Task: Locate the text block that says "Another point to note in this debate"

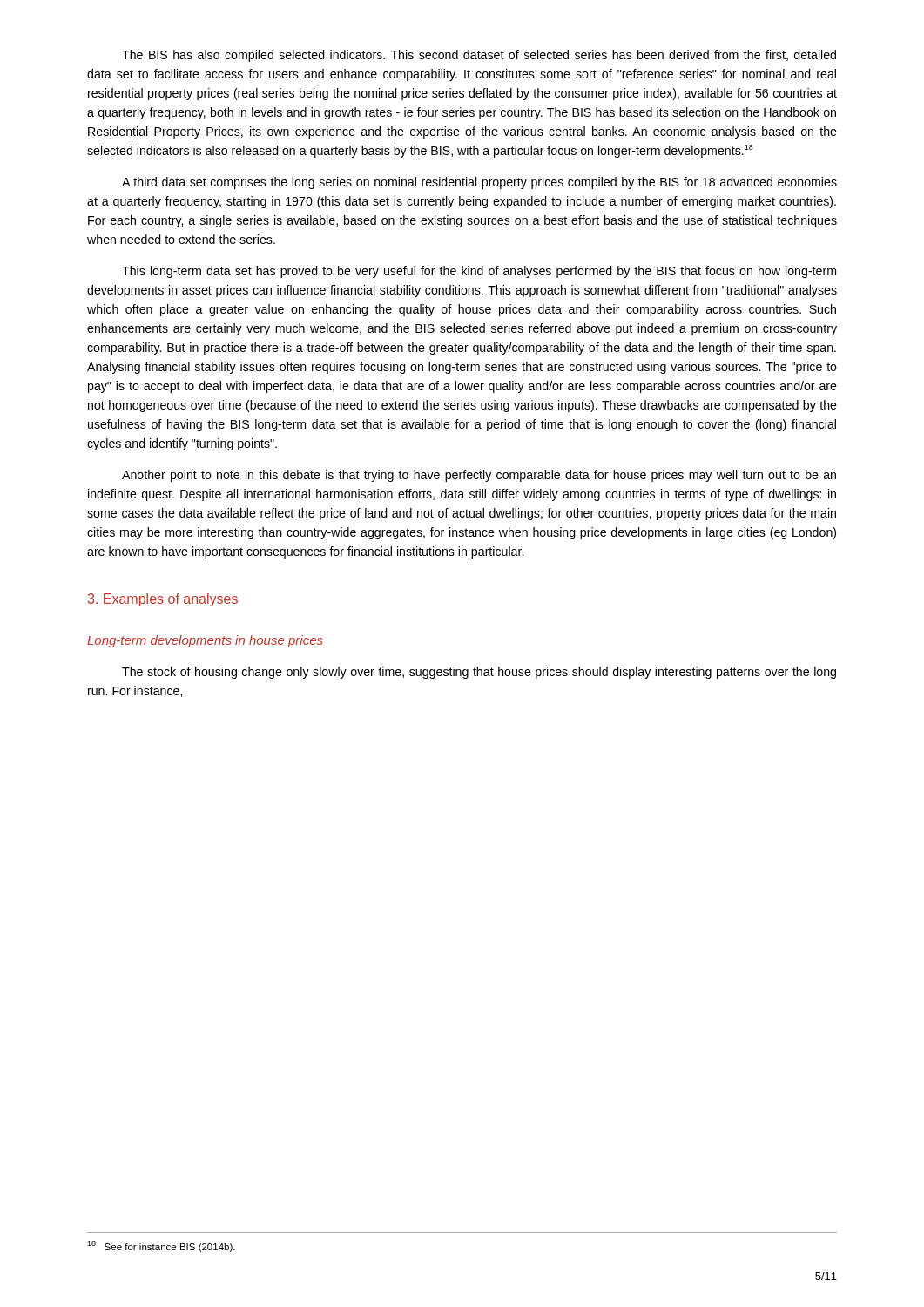Action: tap(462, 513)
